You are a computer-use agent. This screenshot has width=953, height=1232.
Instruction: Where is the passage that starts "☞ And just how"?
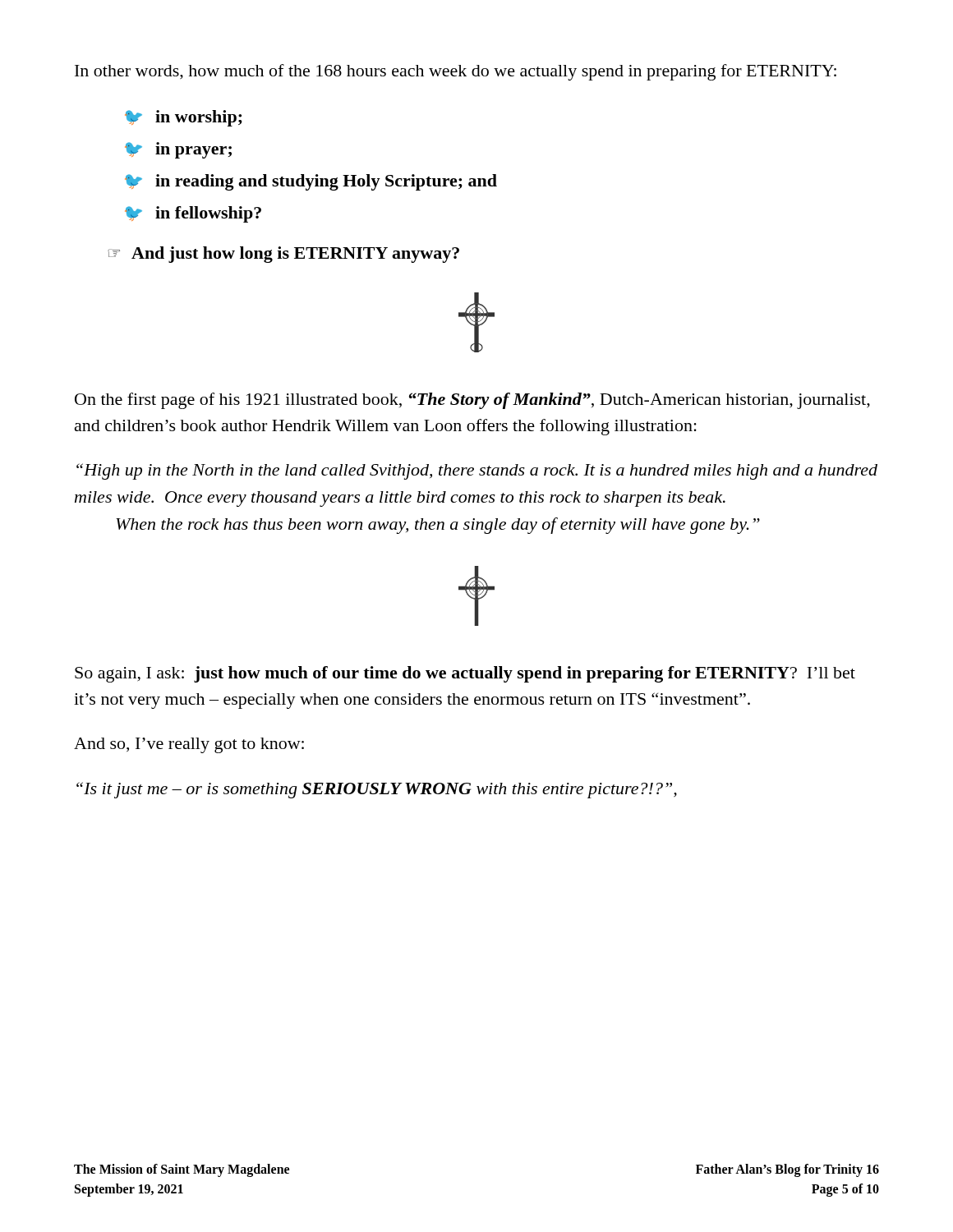(284, 253)
